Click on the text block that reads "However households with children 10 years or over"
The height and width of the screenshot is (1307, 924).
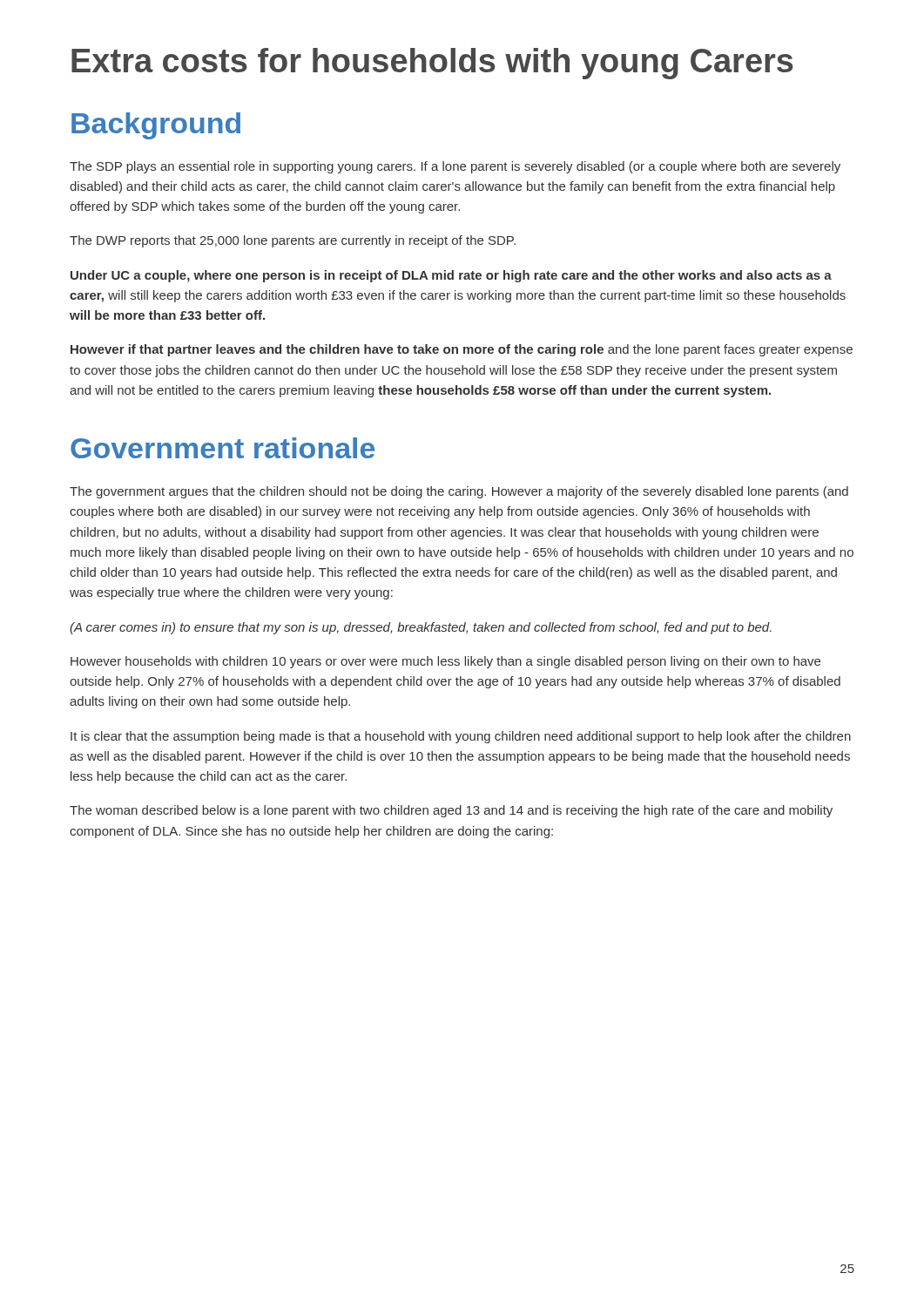pyautogui.click(x=455, y=681)
